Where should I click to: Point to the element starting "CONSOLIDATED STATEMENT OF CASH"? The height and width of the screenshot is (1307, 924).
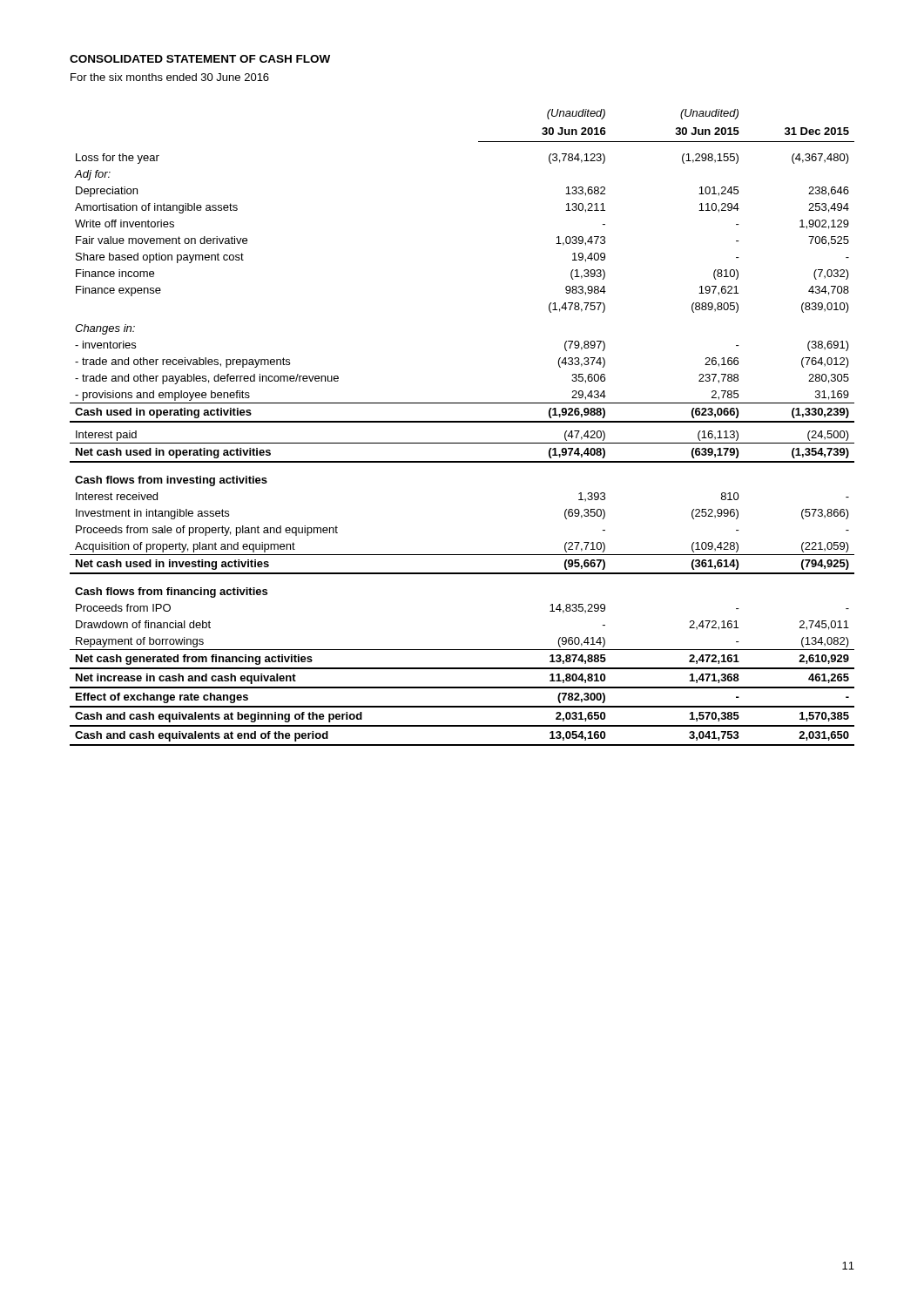pos(200,59)
